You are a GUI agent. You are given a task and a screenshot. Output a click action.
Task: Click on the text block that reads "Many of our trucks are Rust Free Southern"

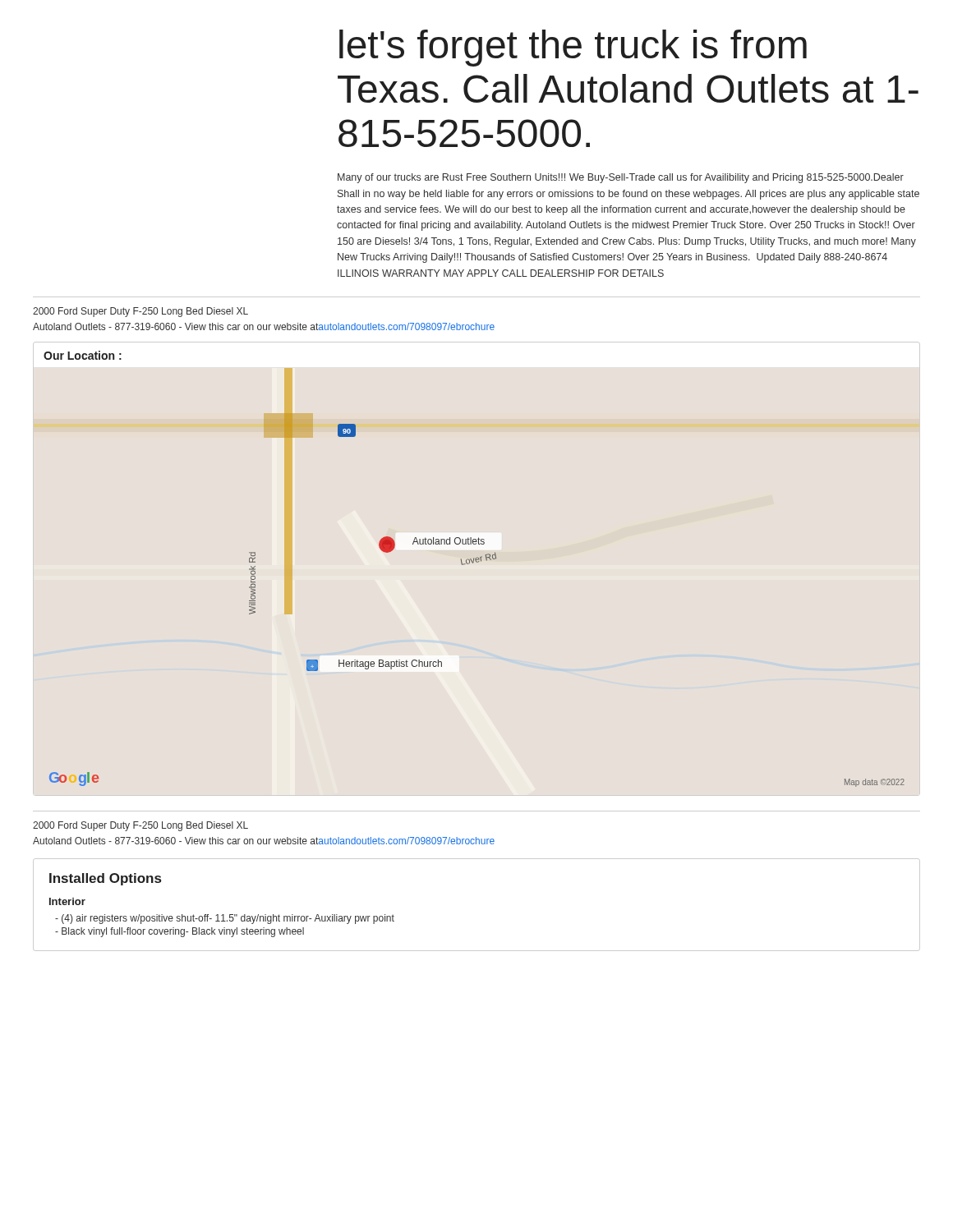click(628, 226)
